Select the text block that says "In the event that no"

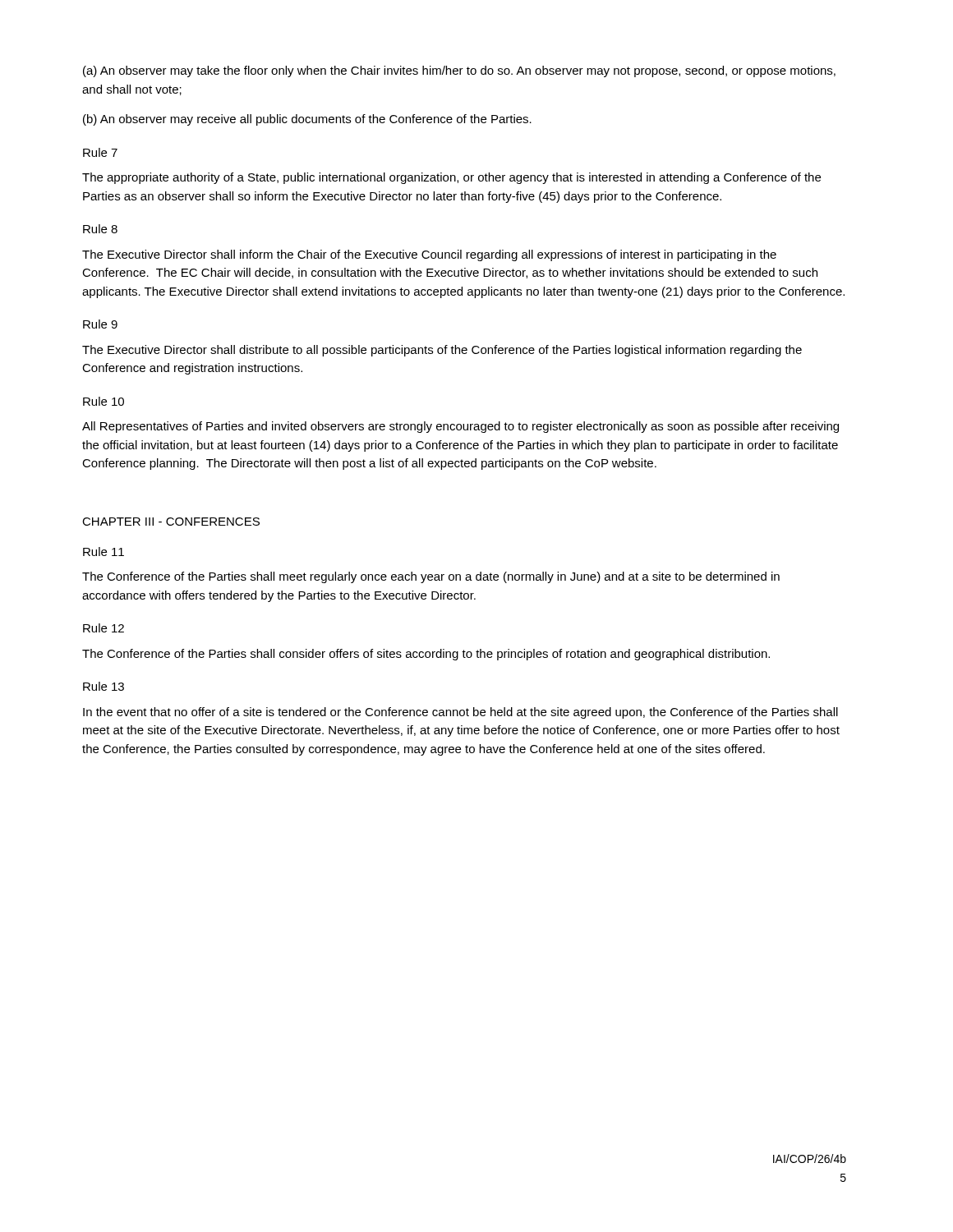461,730
